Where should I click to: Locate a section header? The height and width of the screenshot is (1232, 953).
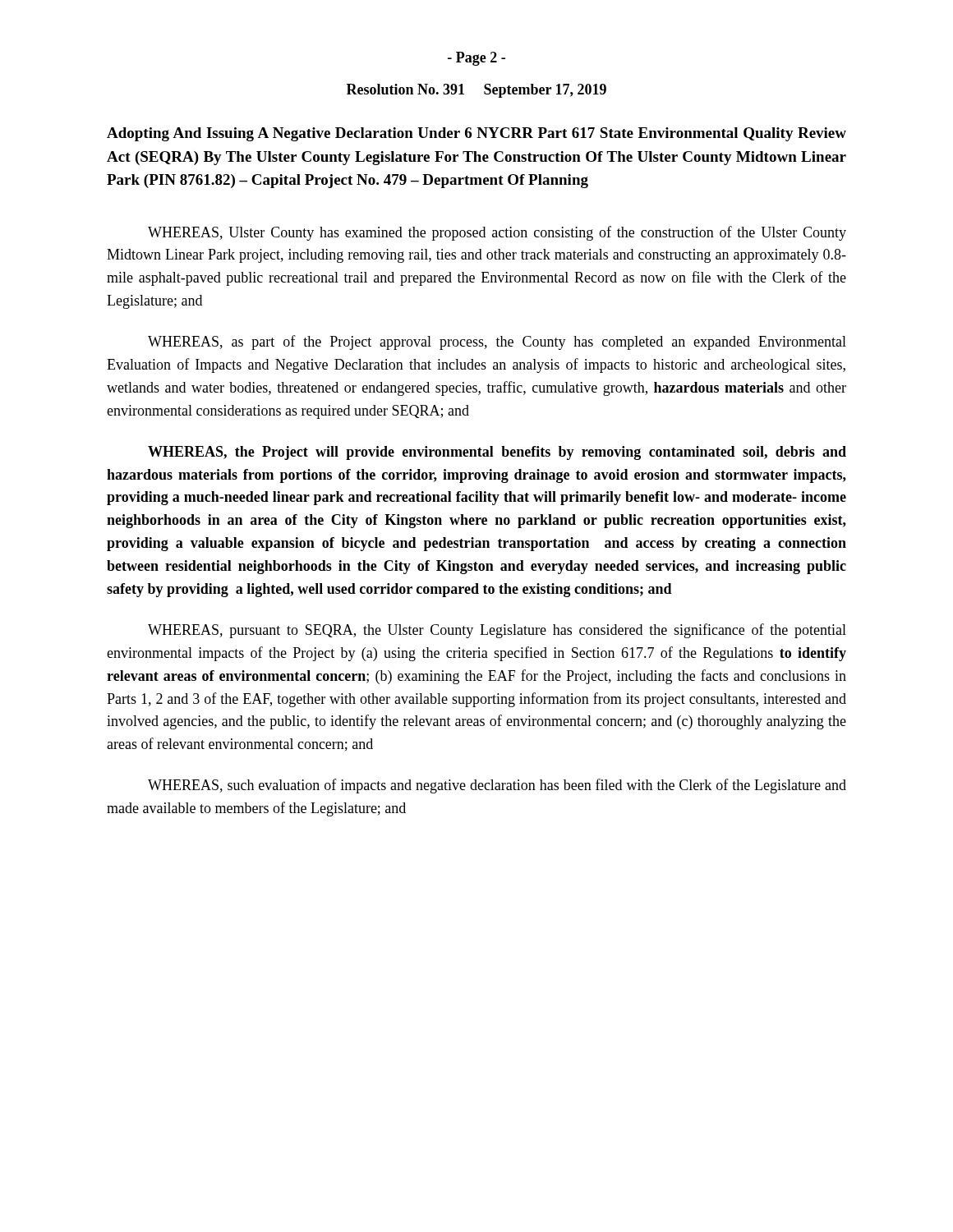click(x=476, y=90)
